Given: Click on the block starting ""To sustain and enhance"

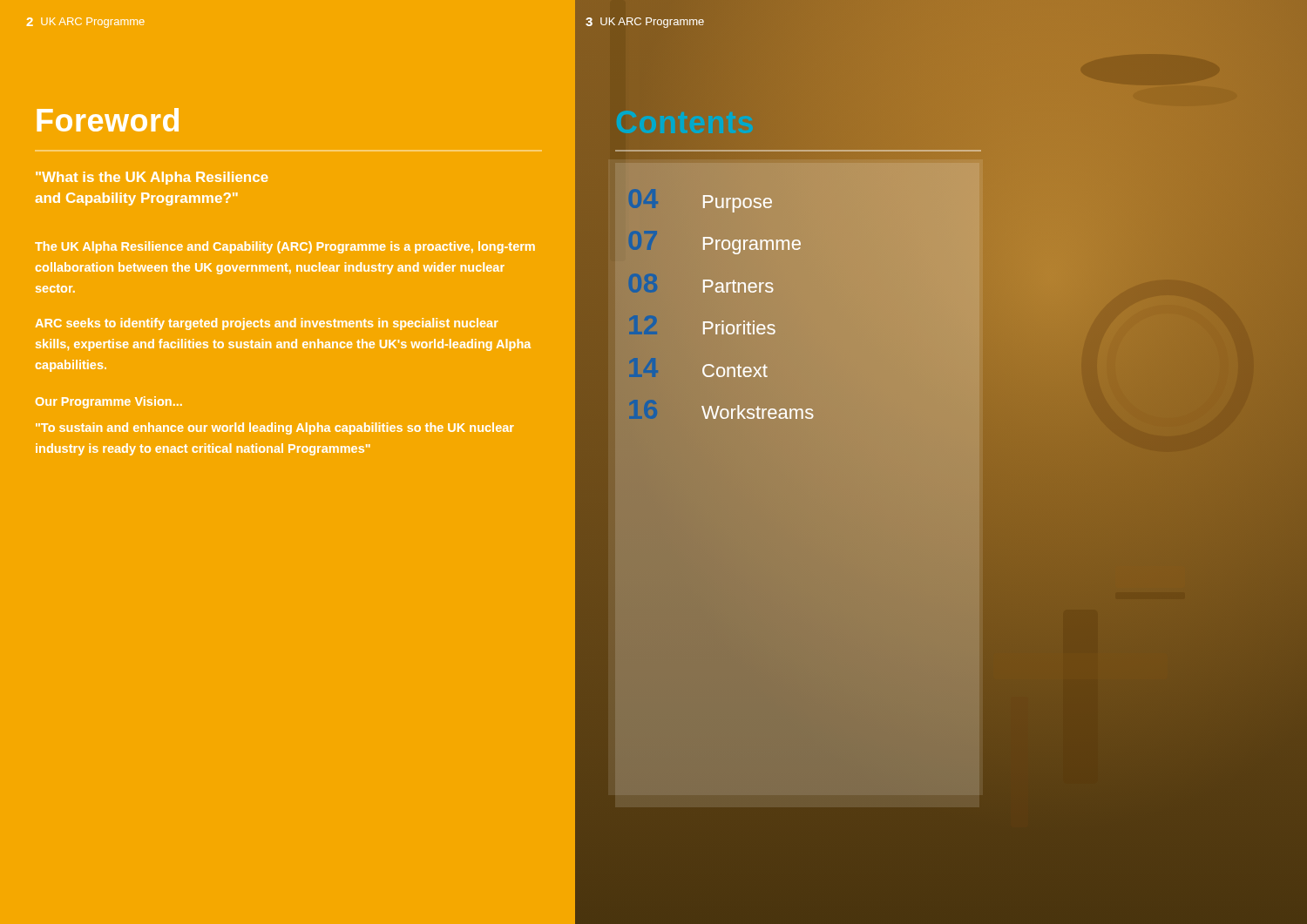Looking at the screenshot, I should [x=274, y=438].
